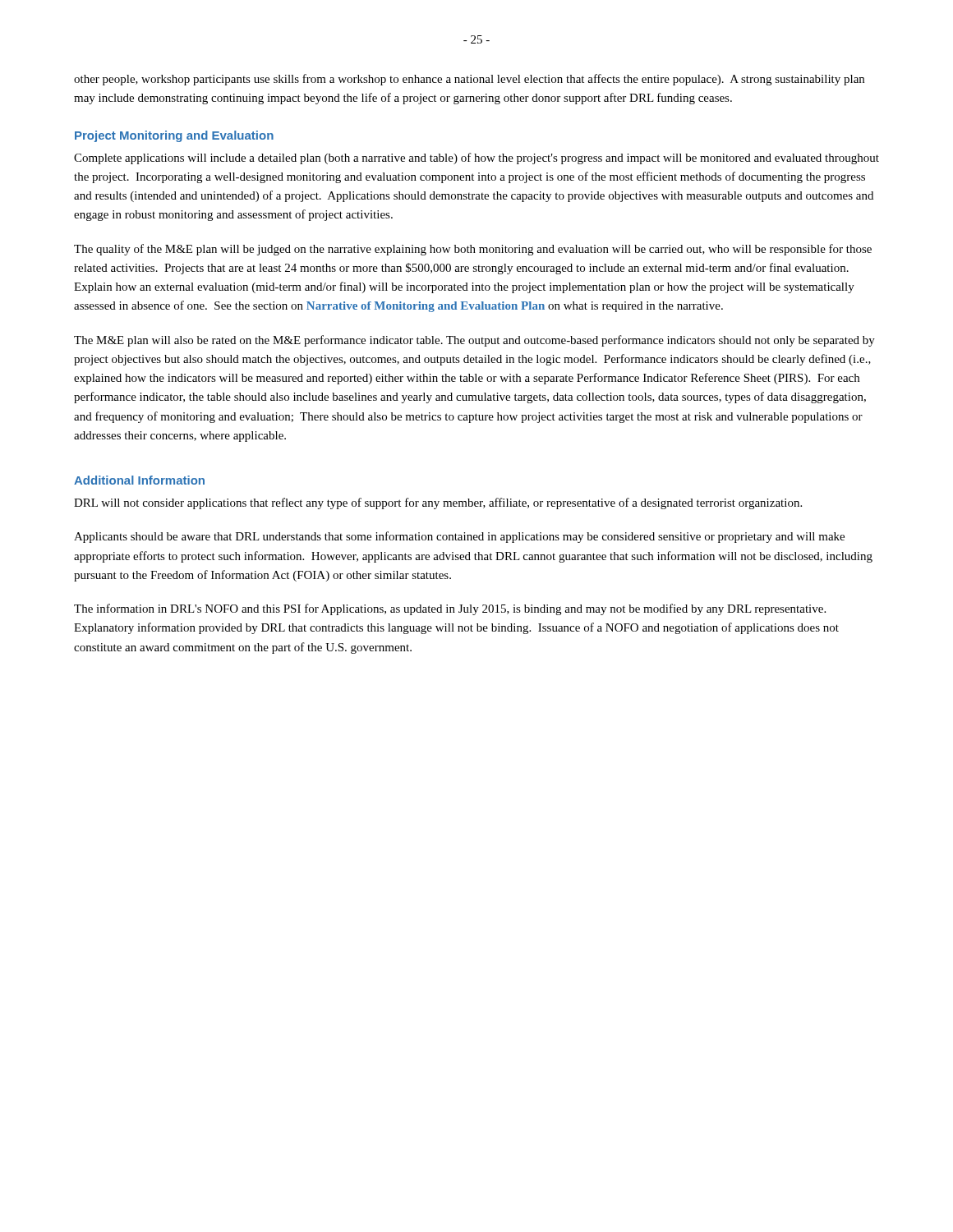Locate the text block with the text "The information in DRL's NOFO and"
This screenshot has width=953, height=1232.
[x=456, y=628]
